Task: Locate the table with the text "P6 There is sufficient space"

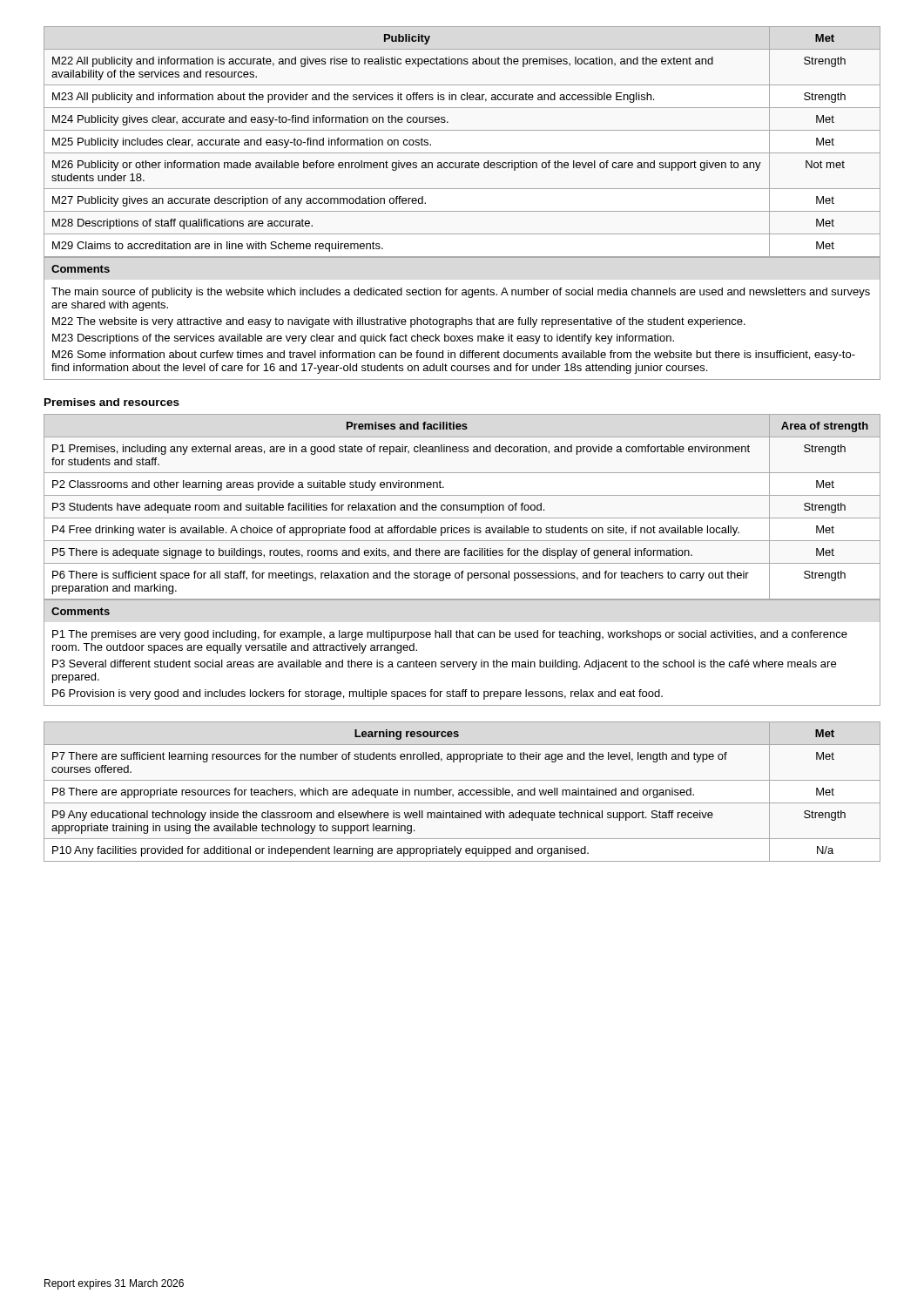Action: click(462, 507)
